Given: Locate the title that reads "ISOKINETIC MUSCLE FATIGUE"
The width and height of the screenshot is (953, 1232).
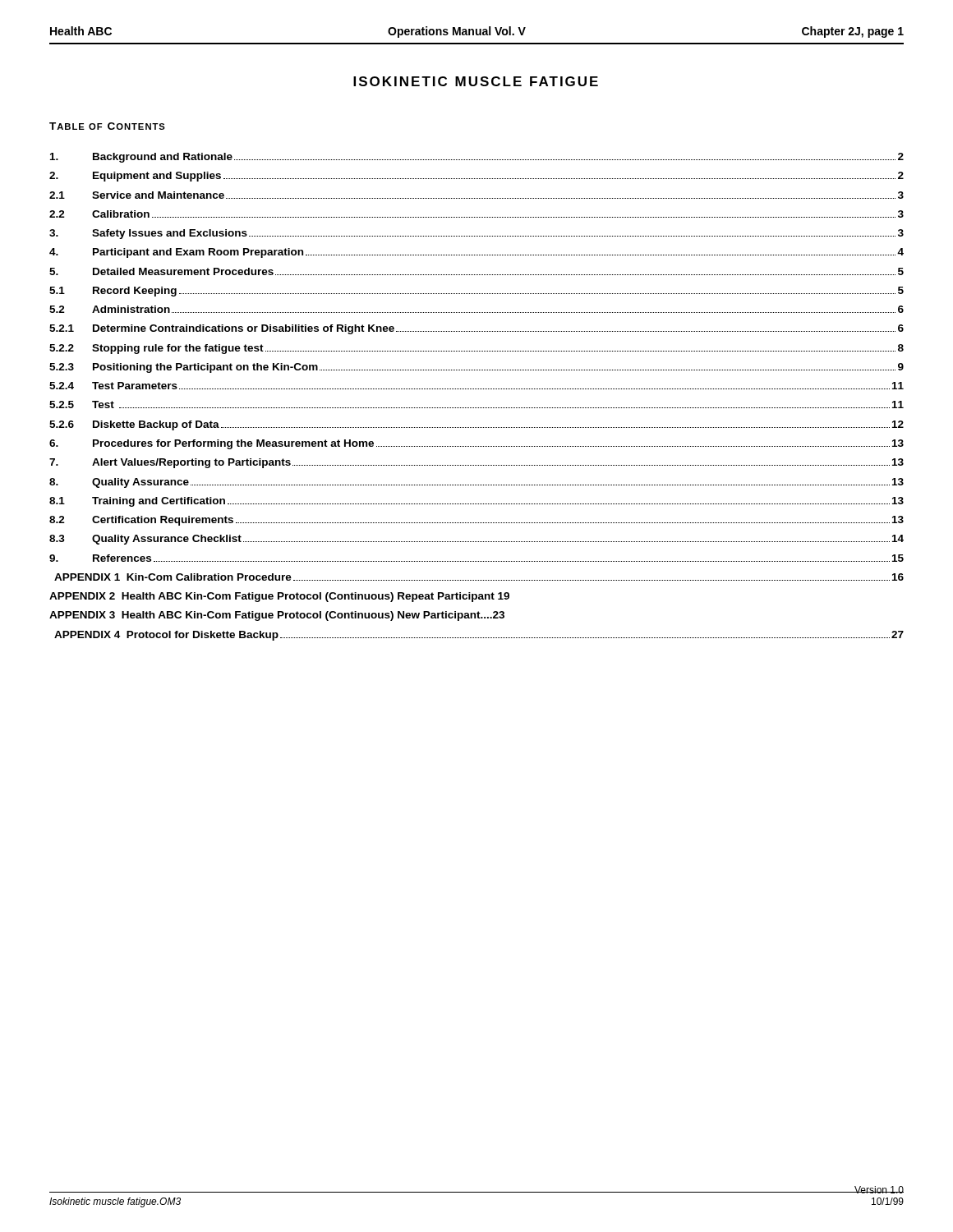Looking at the screenshot, I should tap(476, 82).
